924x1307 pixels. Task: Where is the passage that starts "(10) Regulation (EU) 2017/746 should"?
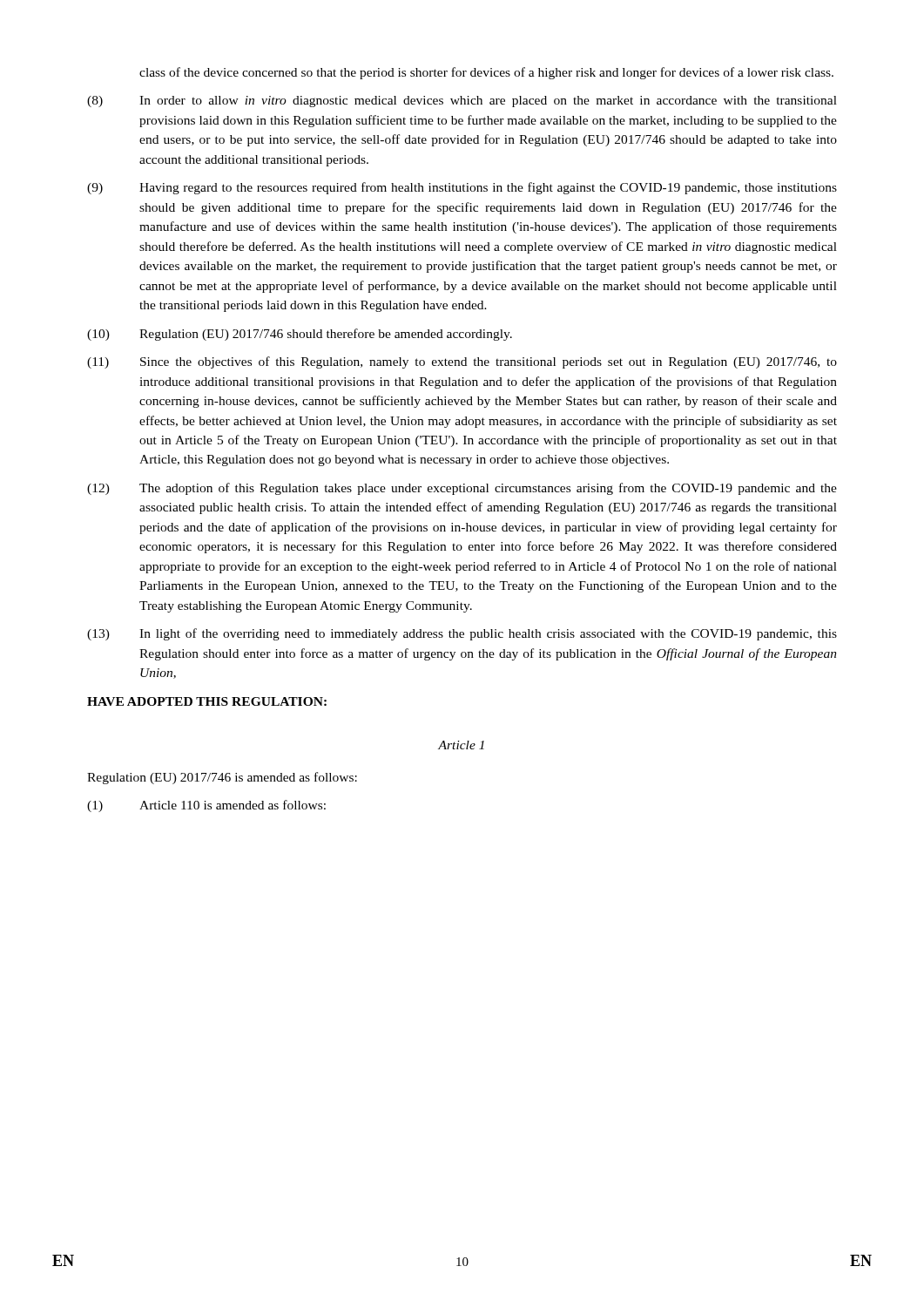[x=462, y=334]
